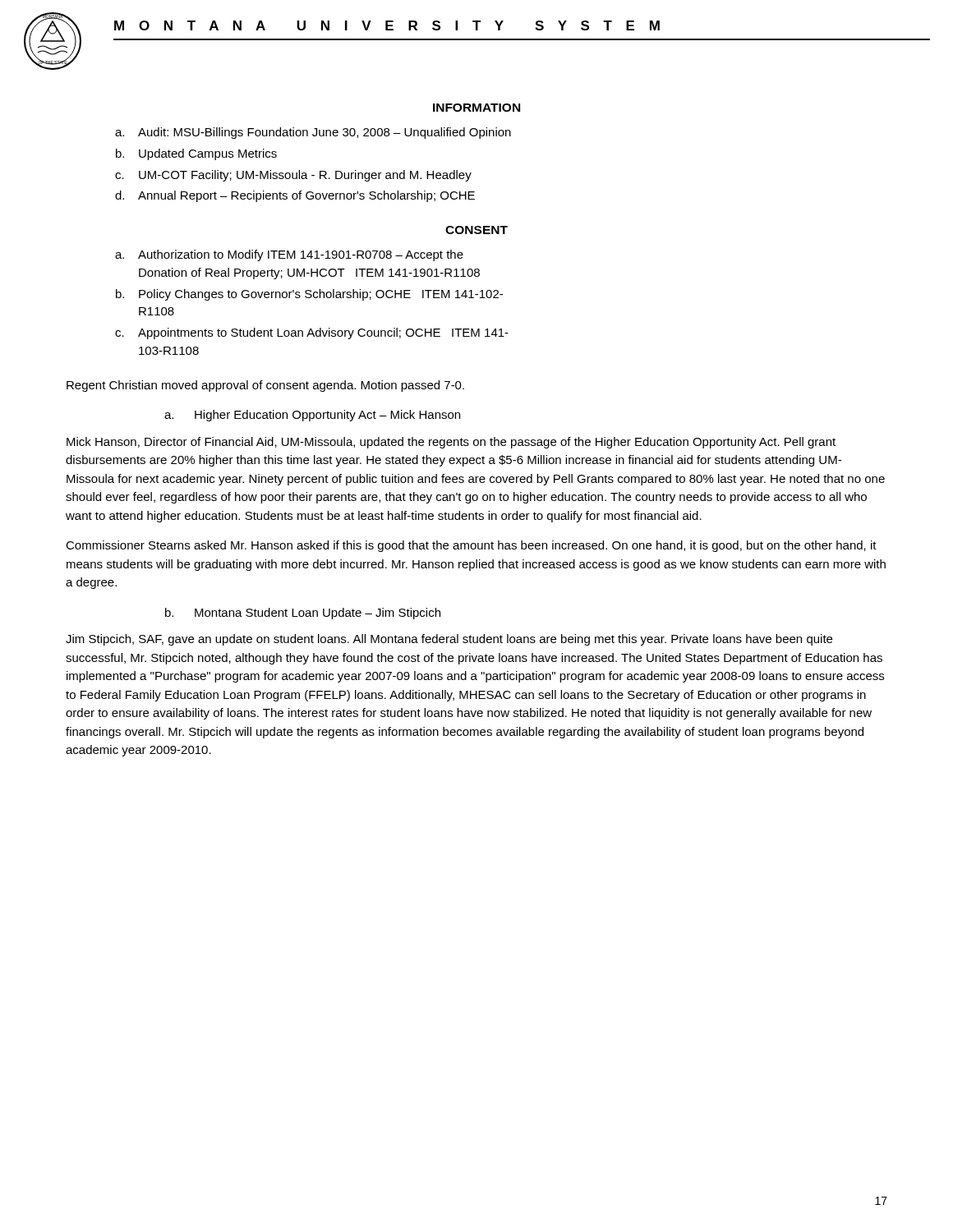
Task: Find the block on this page that starts "d.Annual Report – Recipients"
Action: tap(295, 196)
